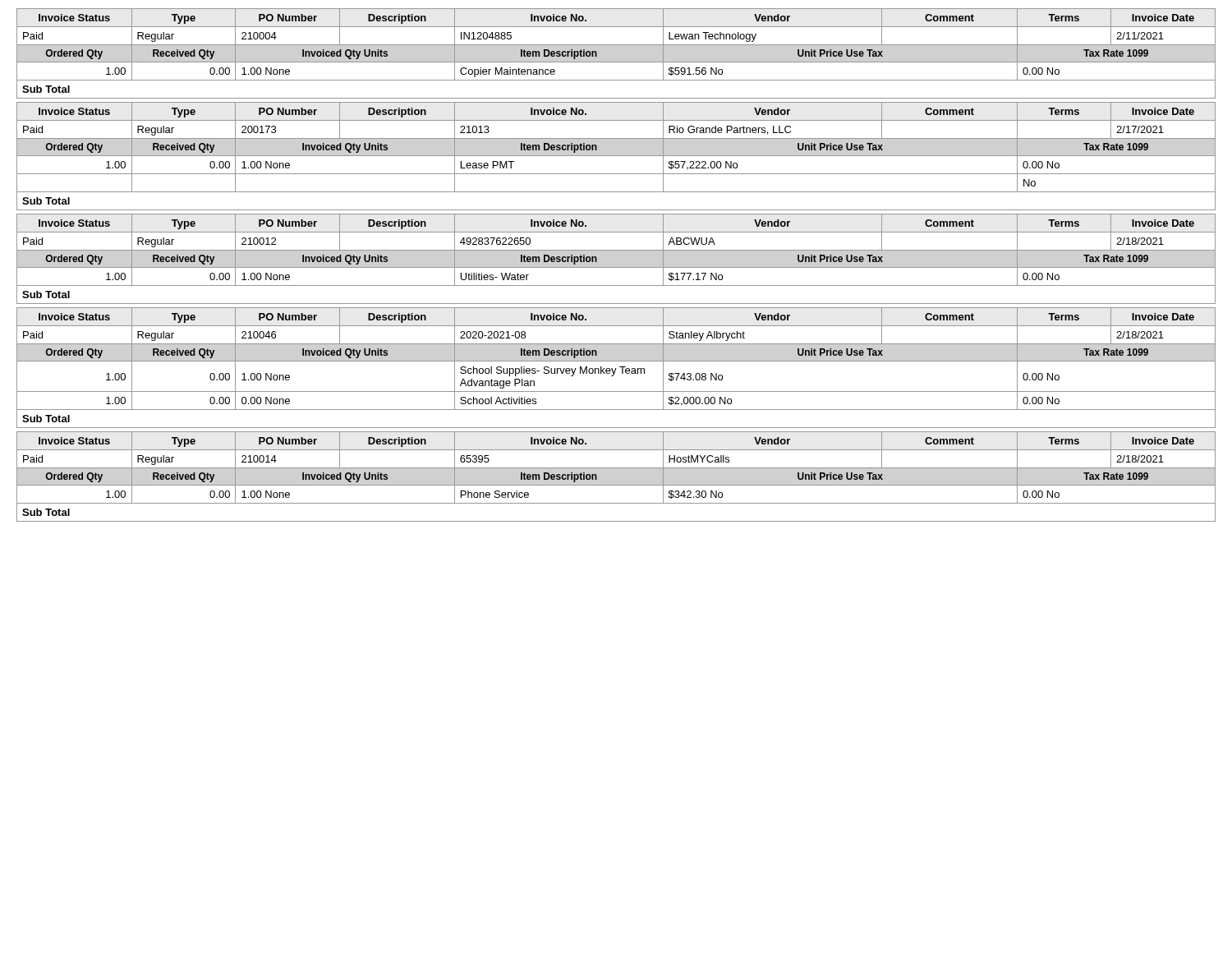Screen dimensions: 953x1232
Task: Select the table that reads "School Activities"
Action: pyautogui.click(x=616, y=368)
